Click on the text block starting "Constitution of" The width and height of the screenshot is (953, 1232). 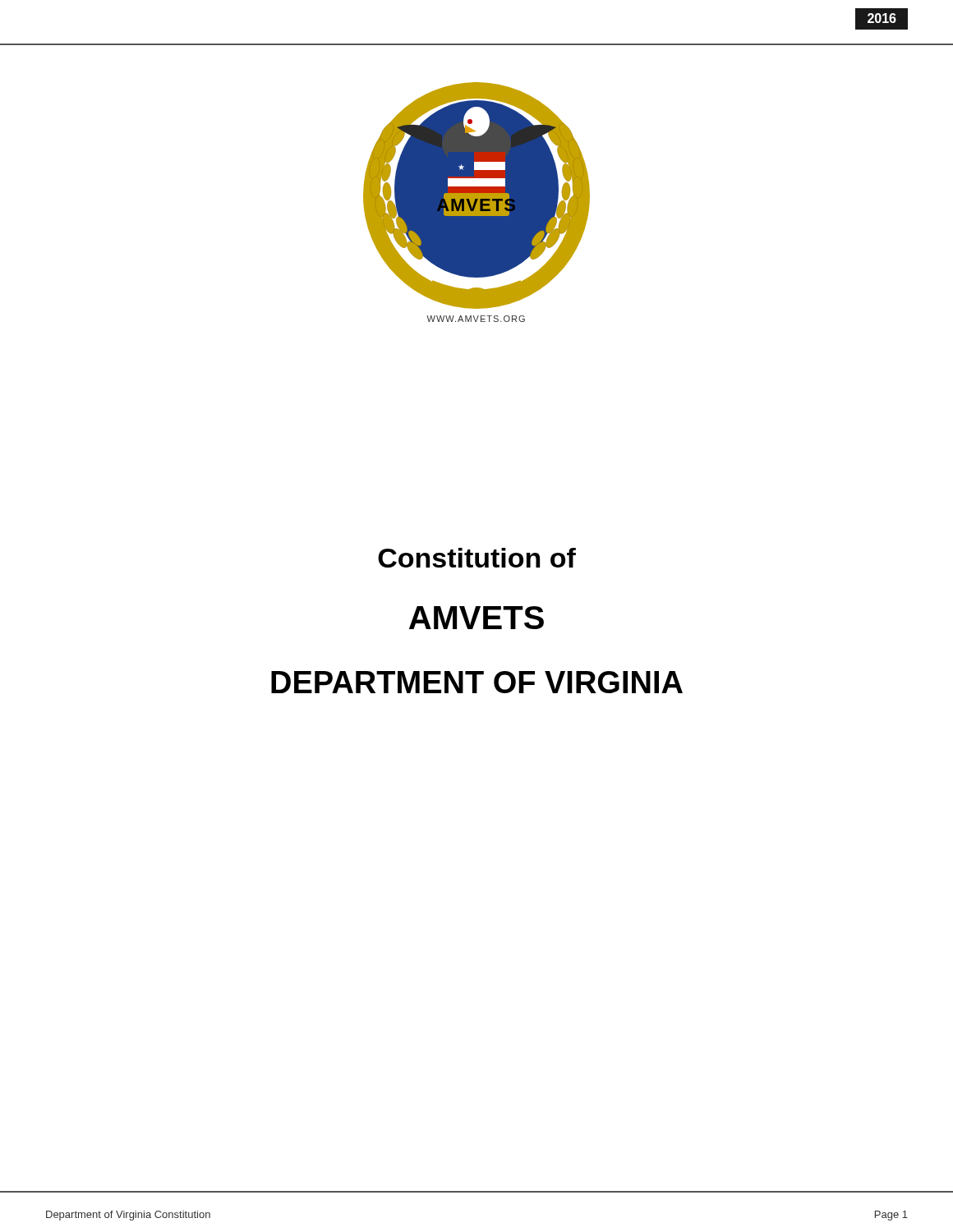[476, 558]
